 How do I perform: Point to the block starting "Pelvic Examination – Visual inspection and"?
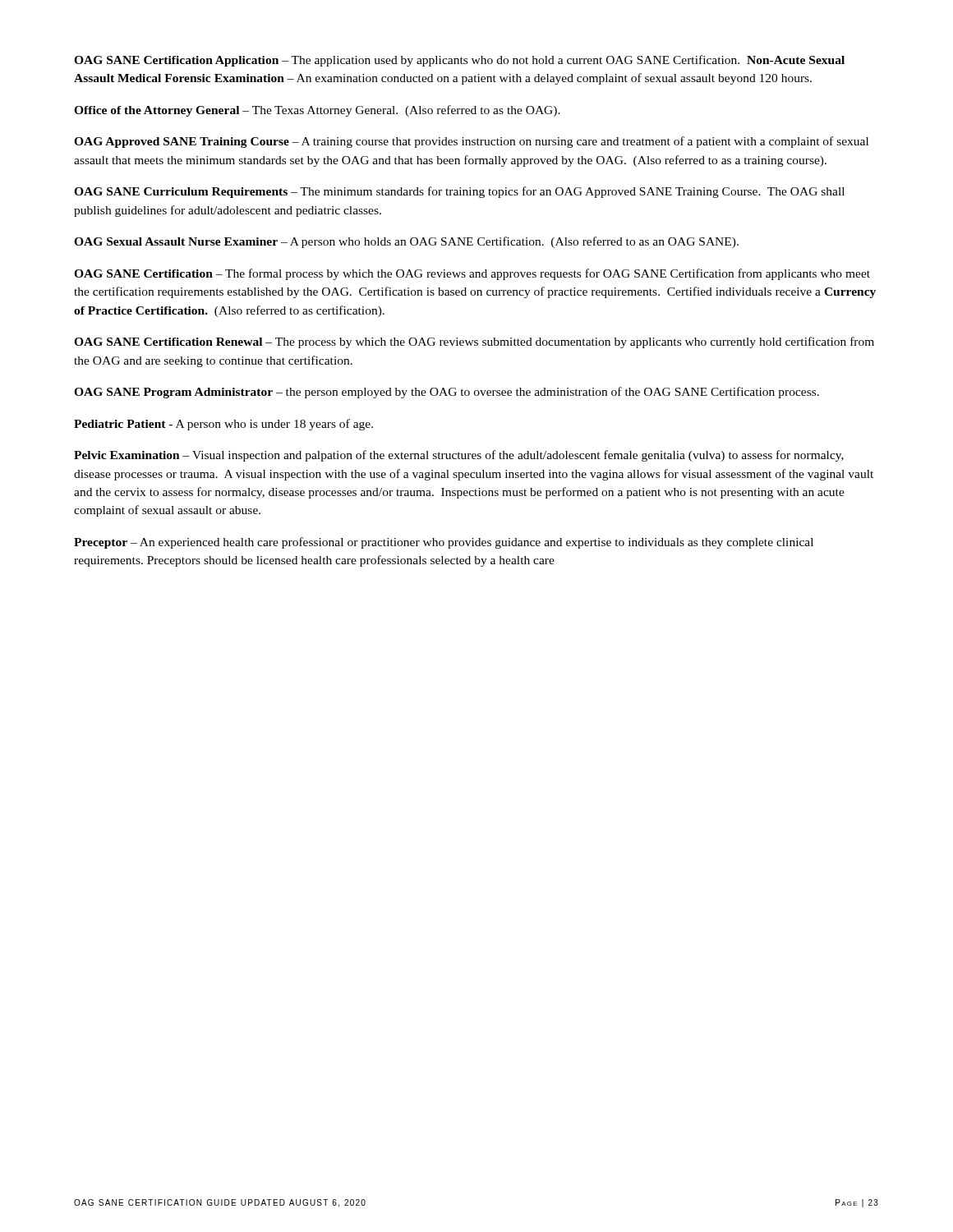pyautogui.click(x=476, y=483)
